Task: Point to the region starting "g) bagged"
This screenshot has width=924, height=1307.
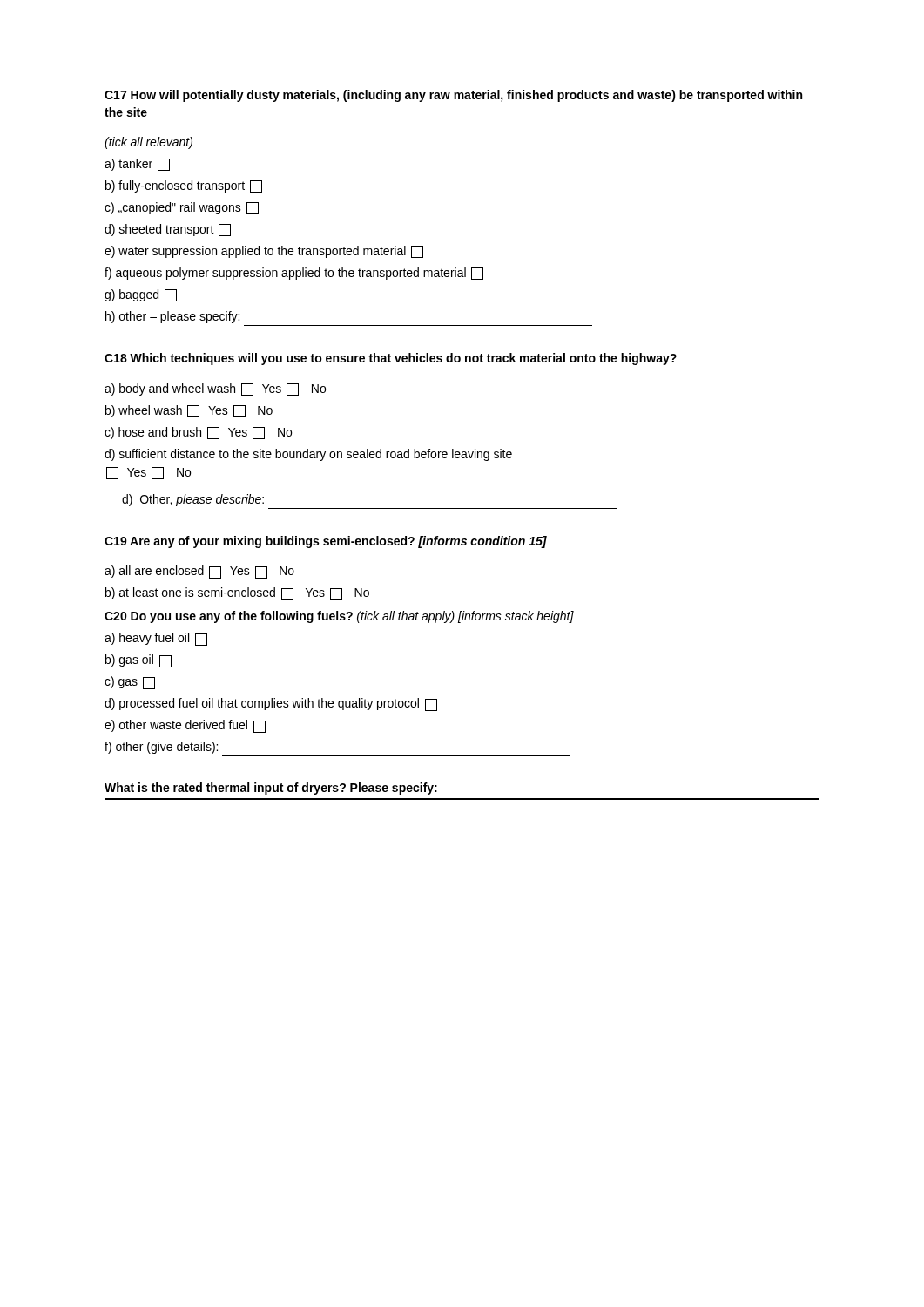Action: coord(141,295)
